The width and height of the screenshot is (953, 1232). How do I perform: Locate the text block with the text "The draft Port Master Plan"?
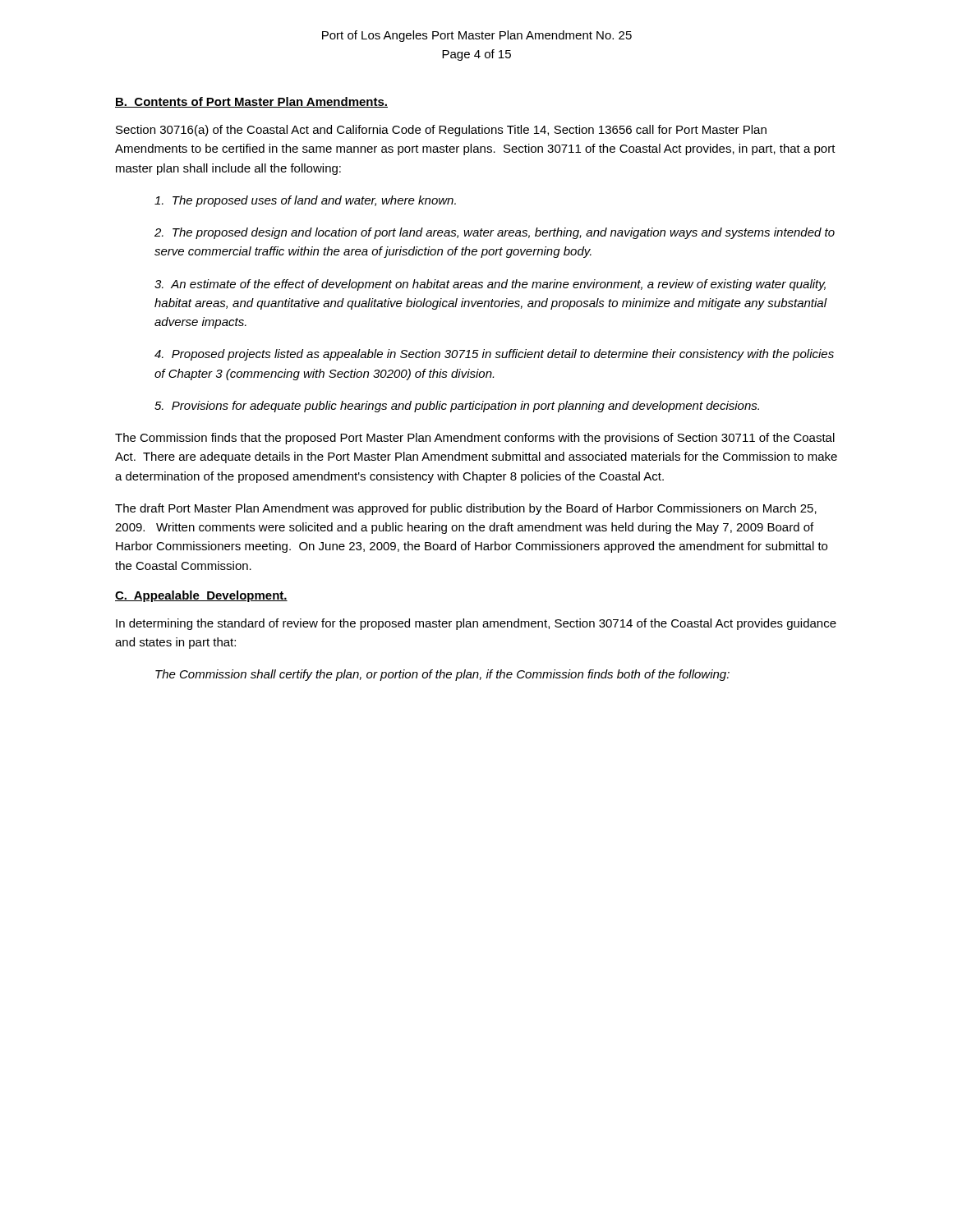tap(472, 536)
